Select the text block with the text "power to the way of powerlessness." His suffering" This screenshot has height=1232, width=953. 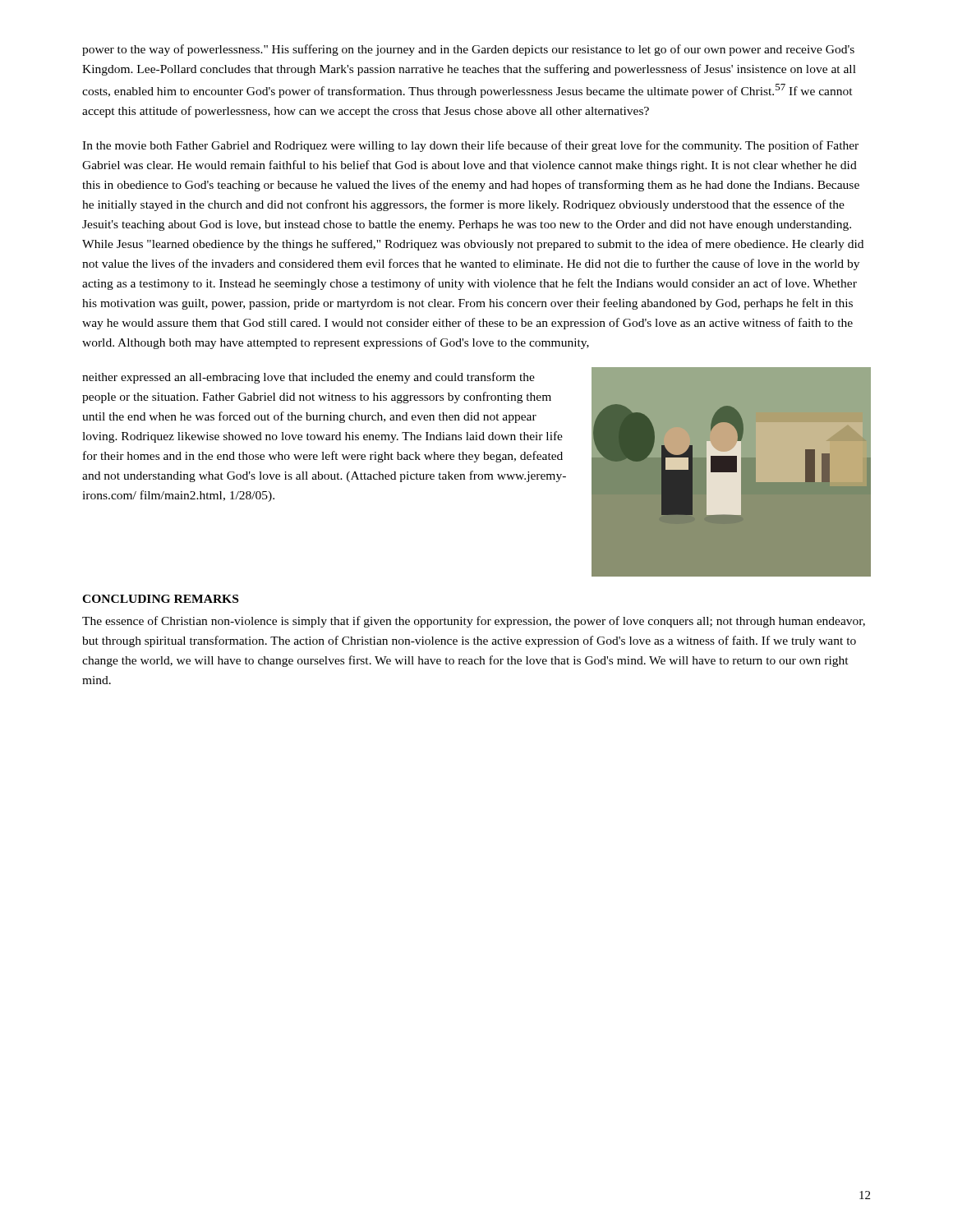[x=469, y=80]
